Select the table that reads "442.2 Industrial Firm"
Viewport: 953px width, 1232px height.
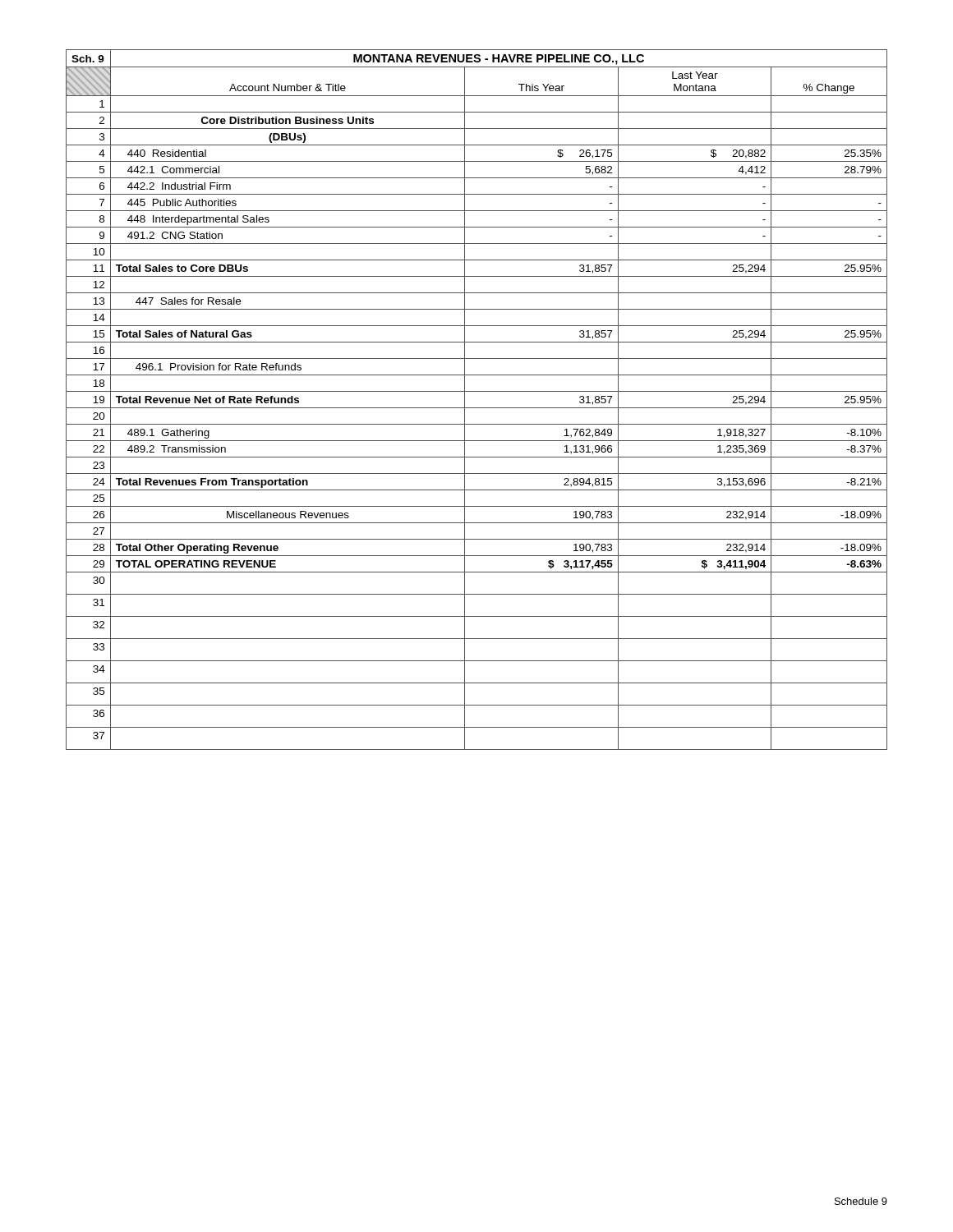(476, 400)
